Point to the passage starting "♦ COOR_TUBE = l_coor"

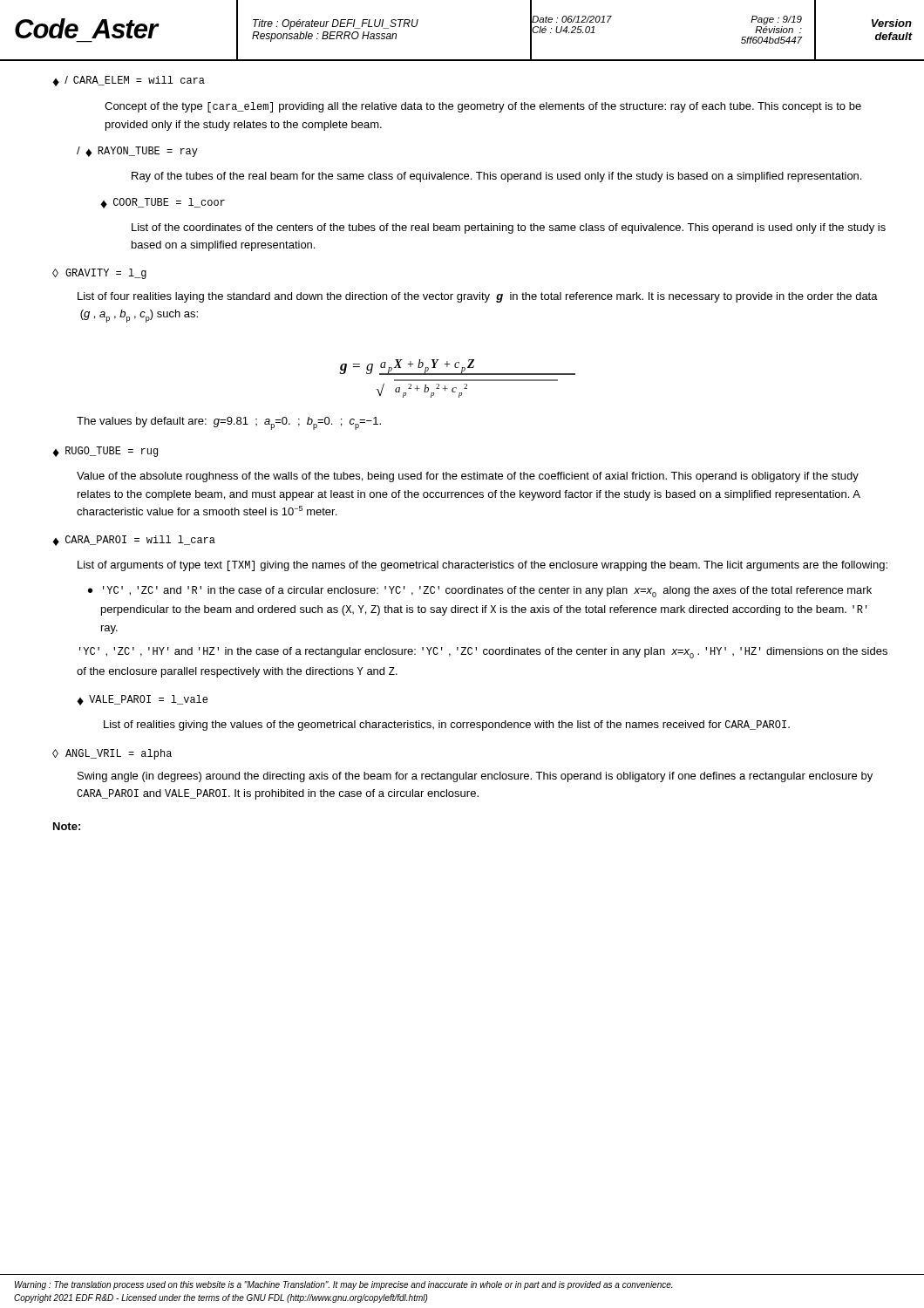click(x=163, y=204)
